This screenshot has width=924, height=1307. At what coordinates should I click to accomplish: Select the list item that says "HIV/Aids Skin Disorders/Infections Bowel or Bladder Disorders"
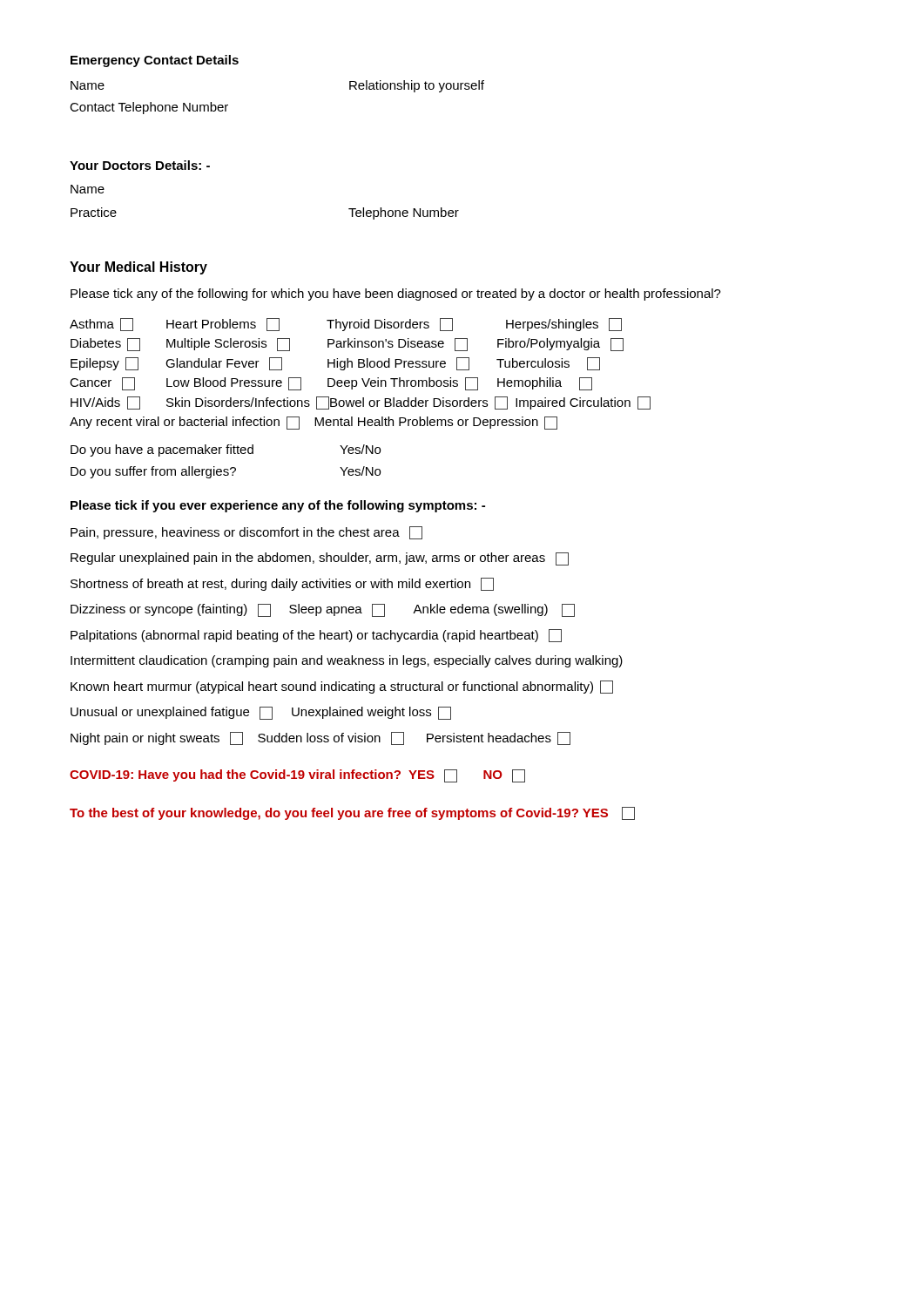tap(360, 402)
